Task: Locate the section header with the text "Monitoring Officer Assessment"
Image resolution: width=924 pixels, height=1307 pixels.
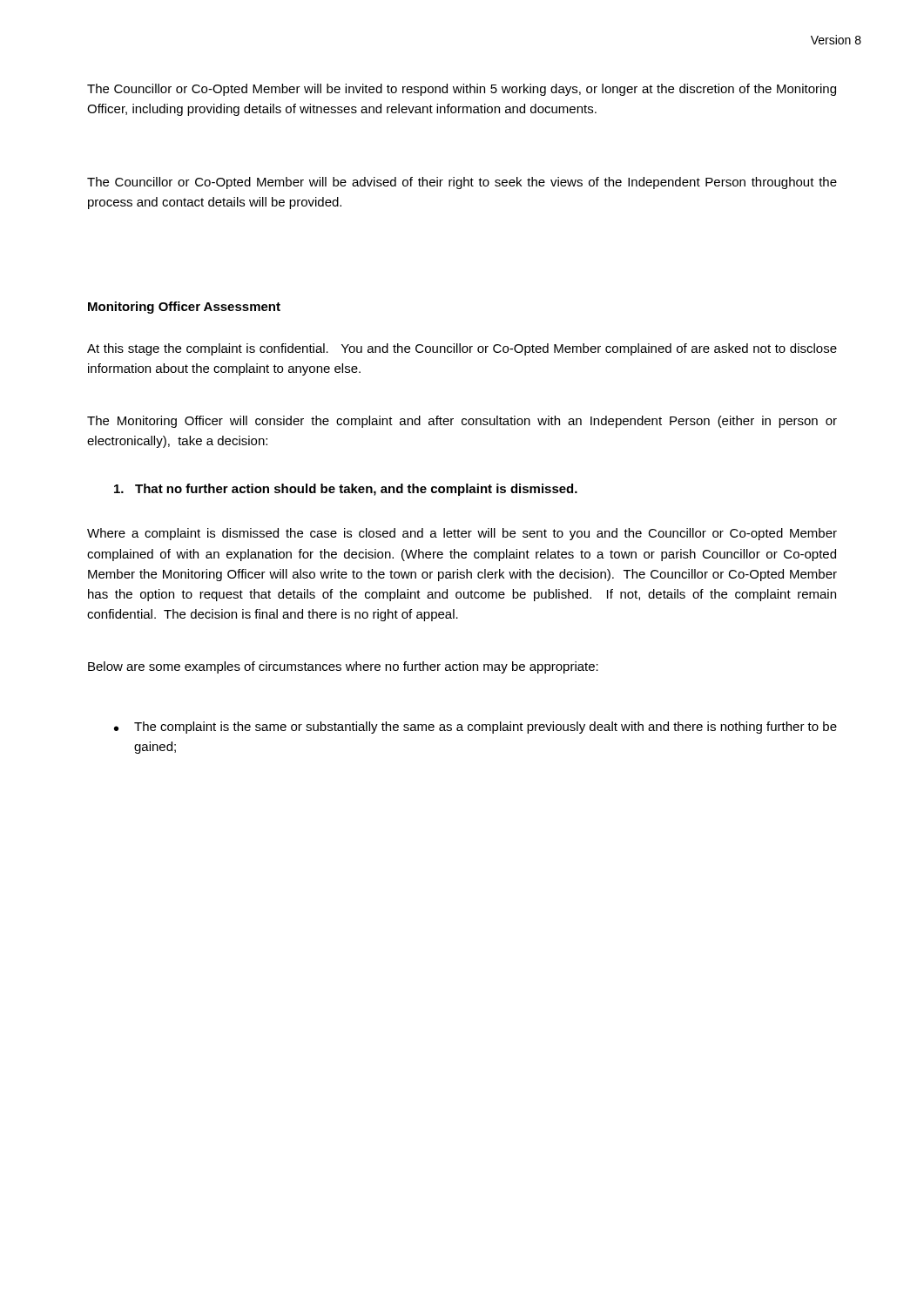Action: click(184, 306)
